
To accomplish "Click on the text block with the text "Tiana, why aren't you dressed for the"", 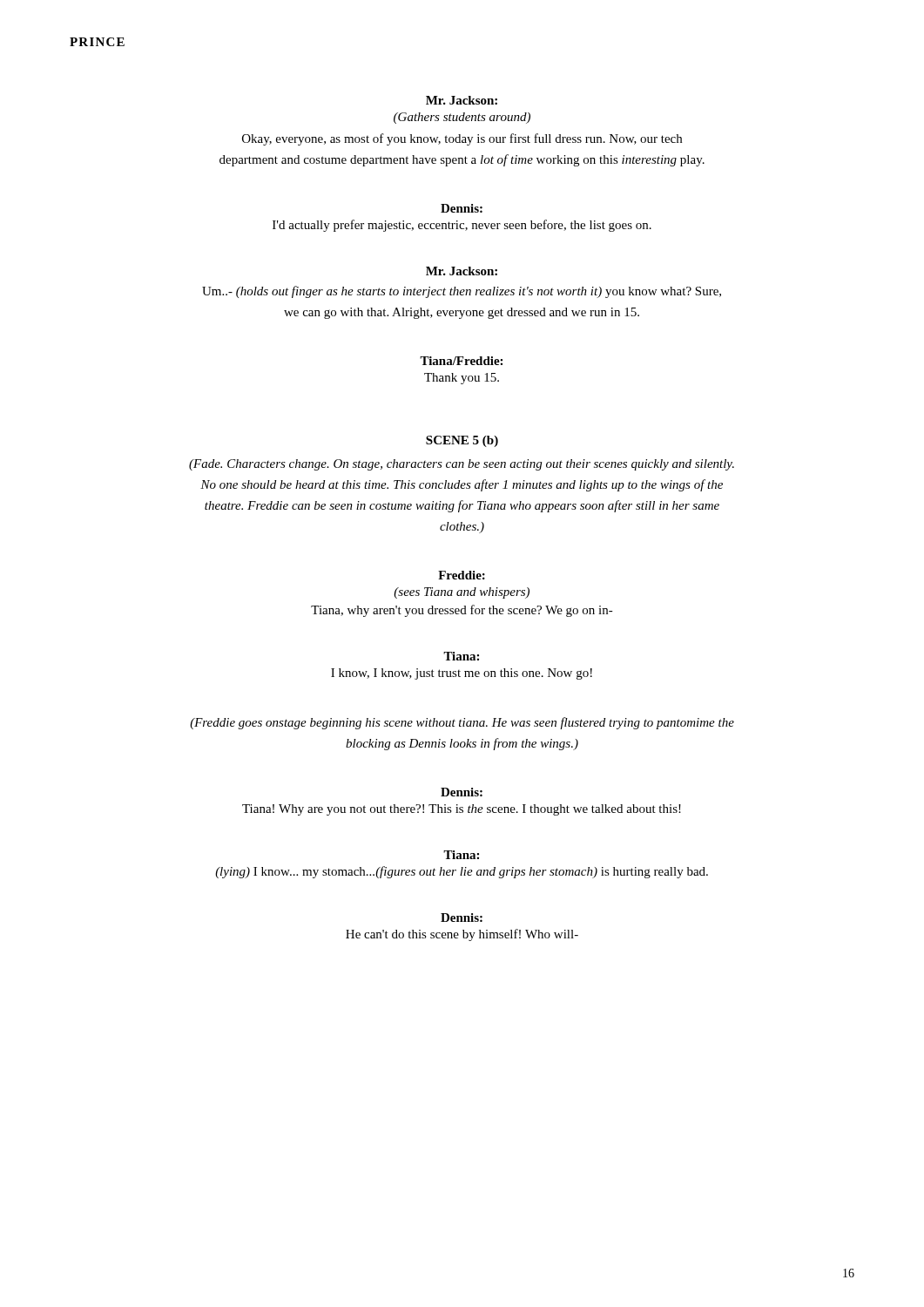I will [x=462, y=610].
